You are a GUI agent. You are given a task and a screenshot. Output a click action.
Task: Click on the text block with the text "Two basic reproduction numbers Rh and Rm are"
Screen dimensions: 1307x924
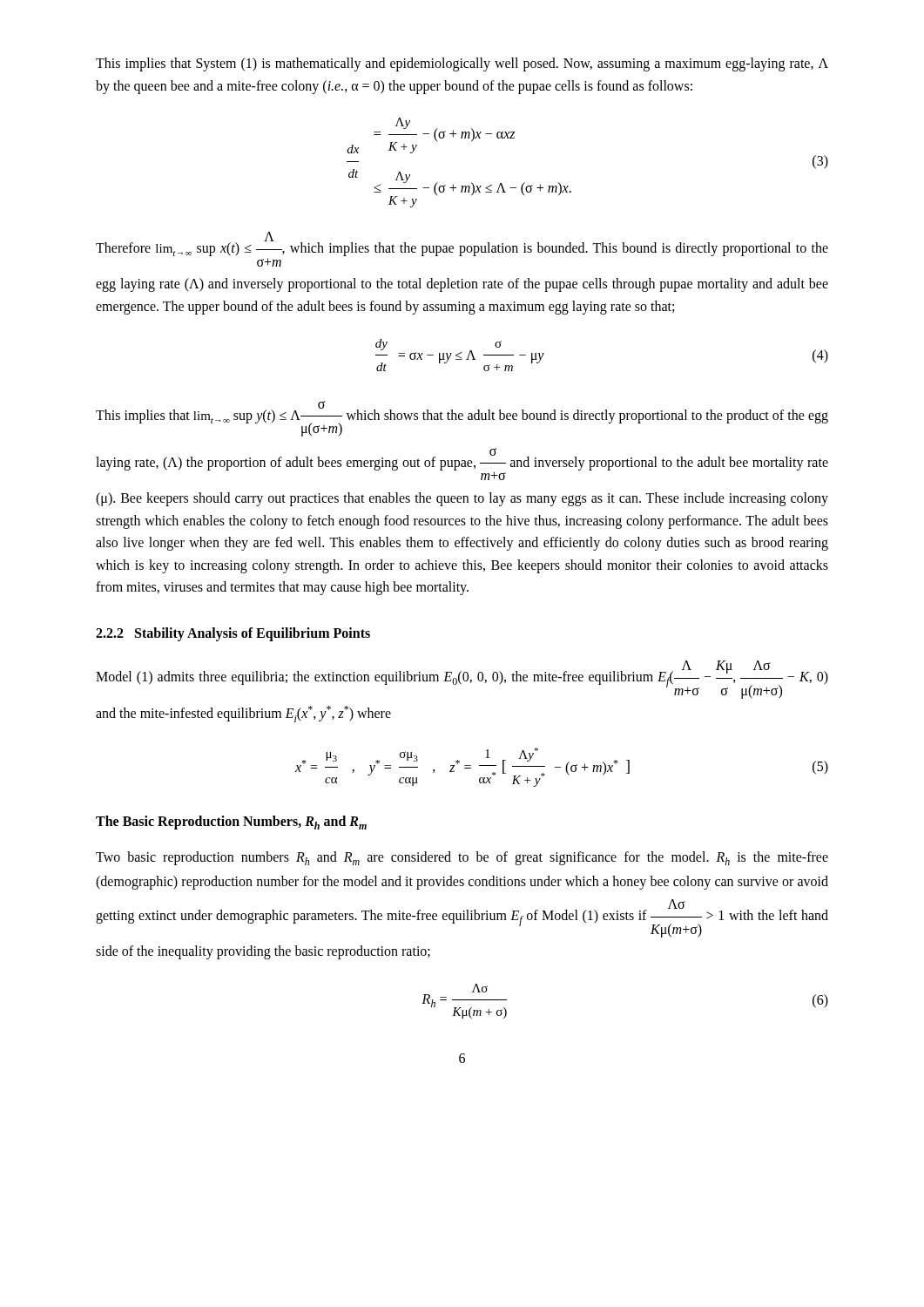coord(462,904)
